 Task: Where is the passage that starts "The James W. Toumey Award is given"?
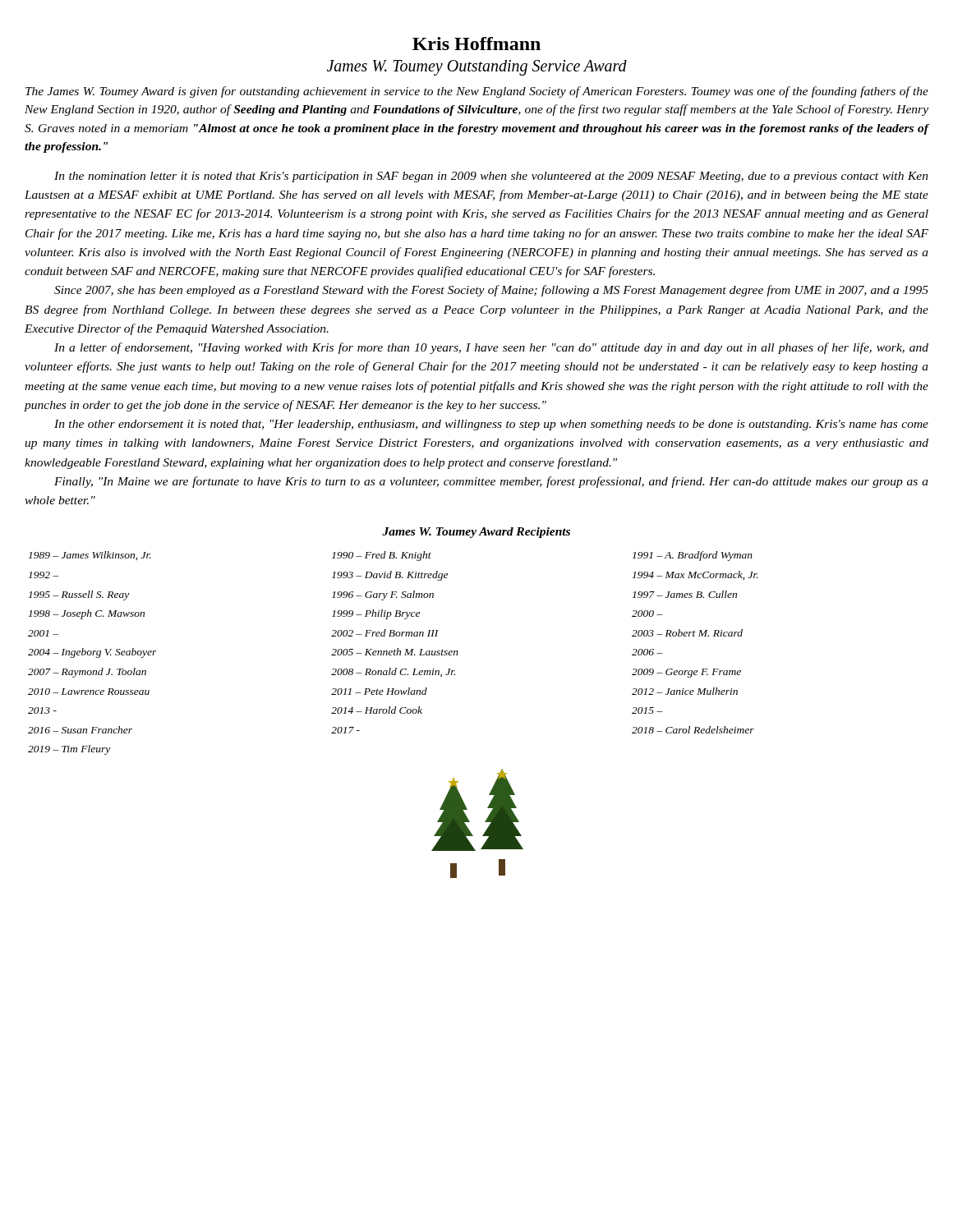coord(476,119)
